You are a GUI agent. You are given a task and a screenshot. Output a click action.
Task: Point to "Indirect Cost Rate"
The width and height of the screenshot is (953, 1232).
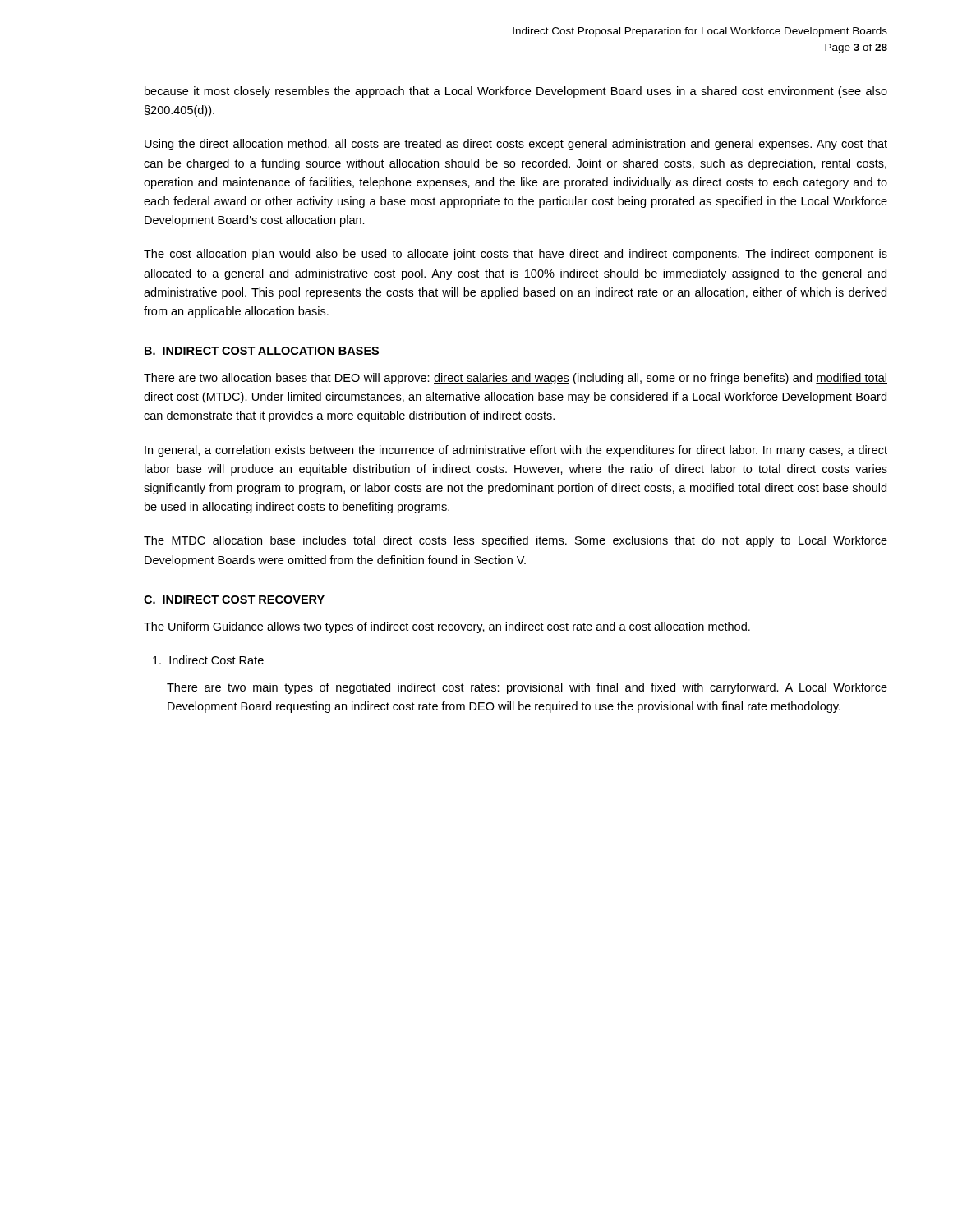point(208,660)
